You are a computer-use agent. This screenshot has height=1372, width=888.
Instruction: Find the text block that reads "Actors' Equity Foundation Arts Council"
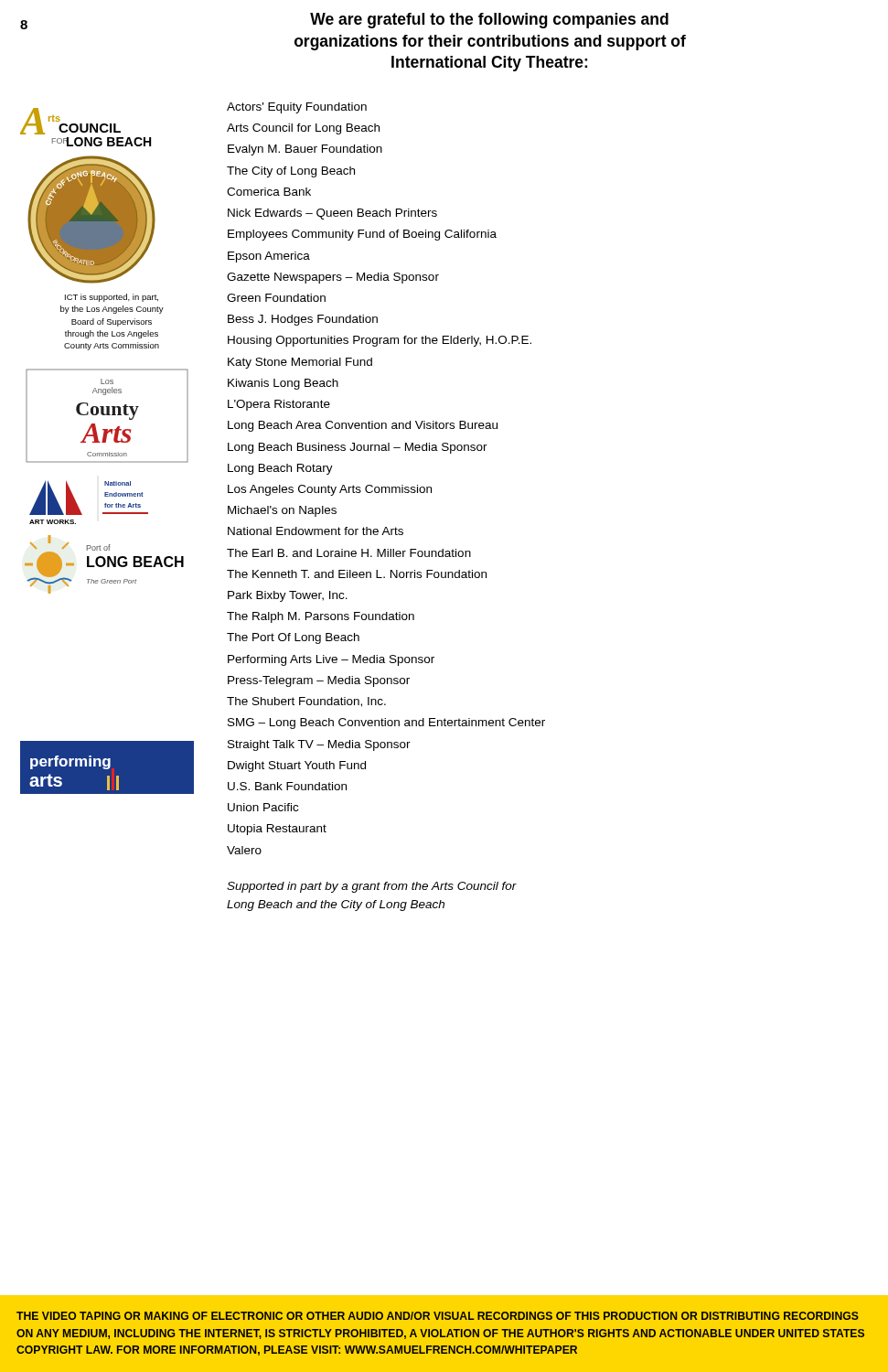297,108
